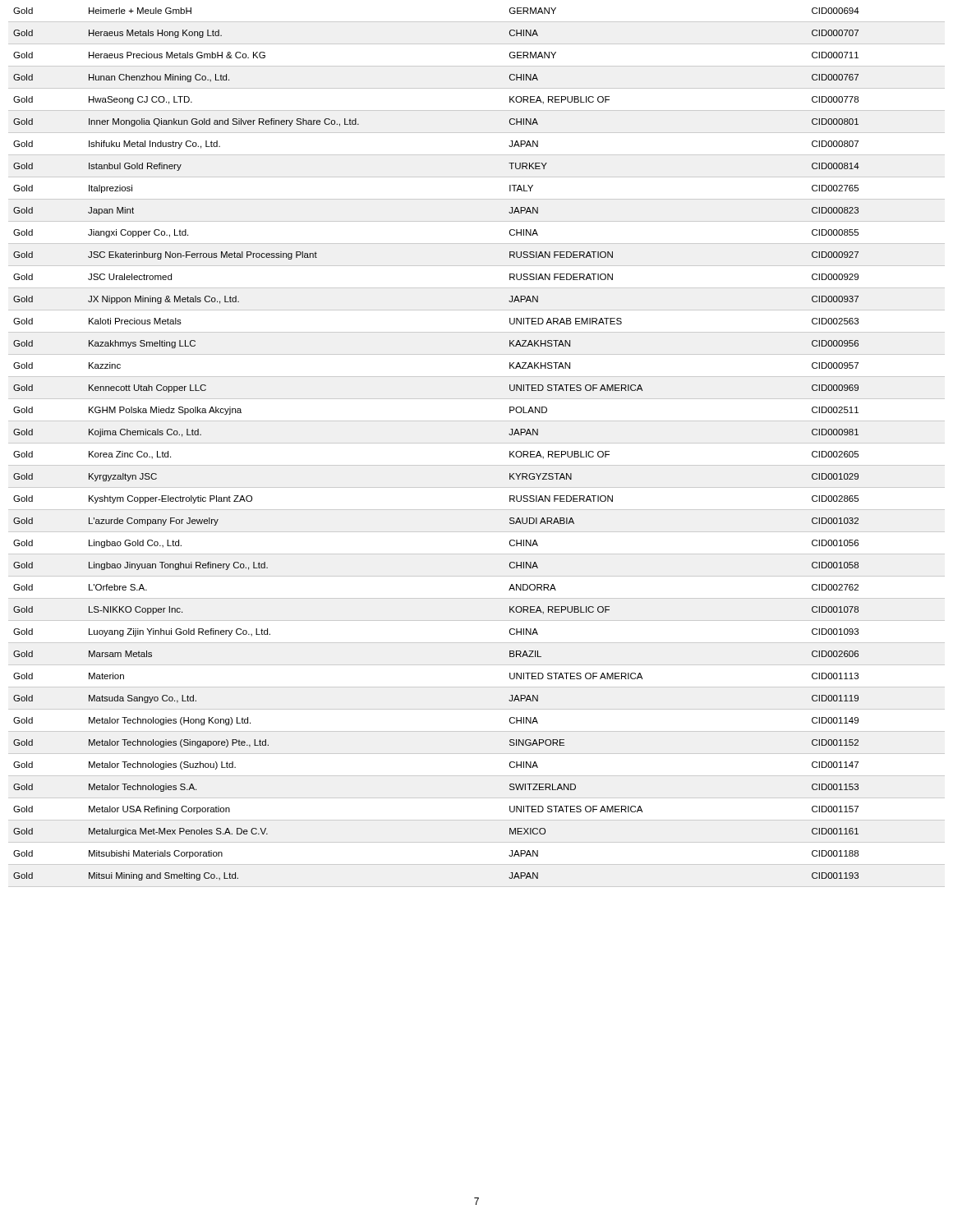Select the table that reads "Jiangxi Copper Co., Ltd."
953x1232 pixels.
[476, 444]
